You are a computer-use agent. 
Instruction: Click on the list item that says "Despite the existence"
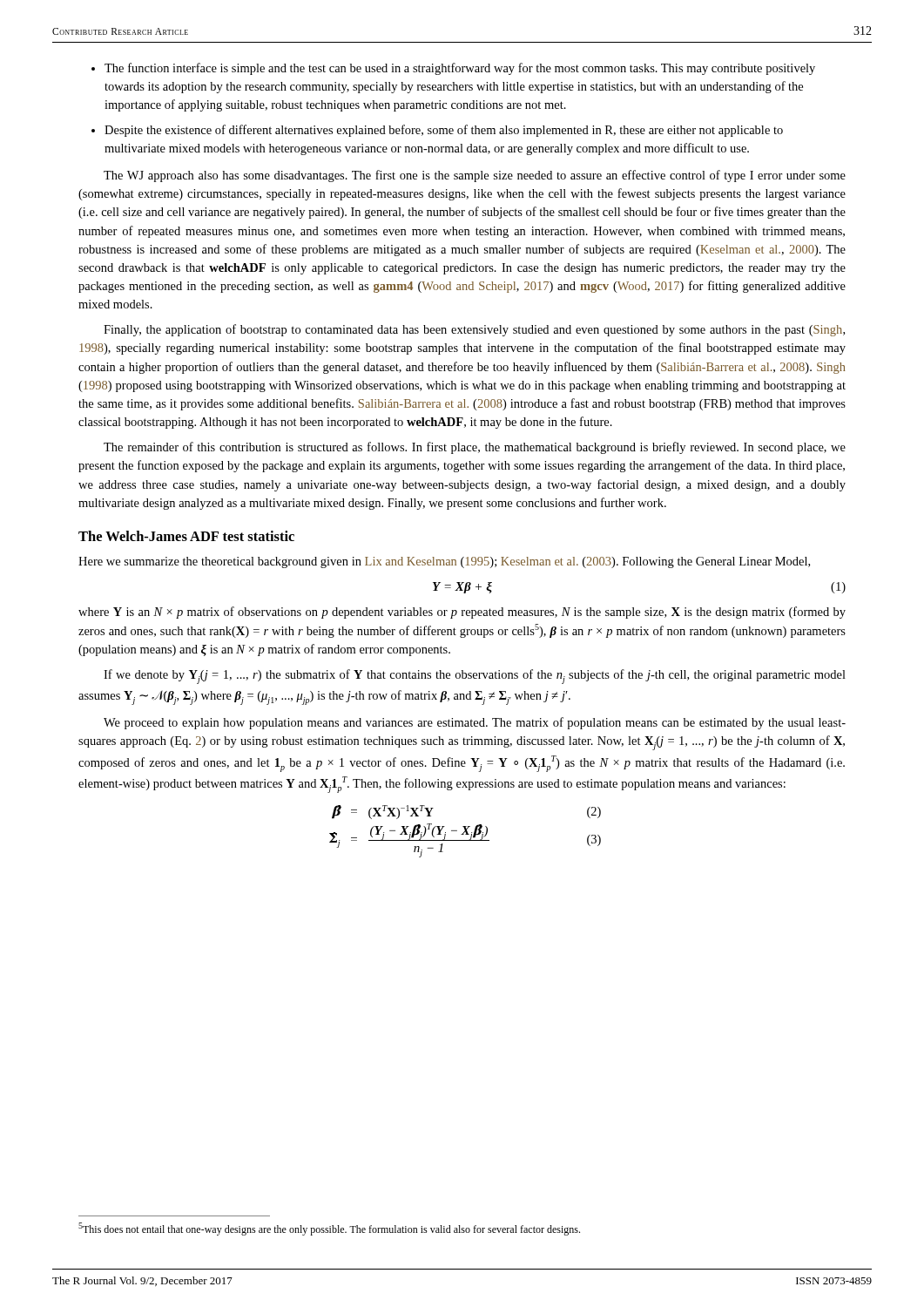coord(444,139)
